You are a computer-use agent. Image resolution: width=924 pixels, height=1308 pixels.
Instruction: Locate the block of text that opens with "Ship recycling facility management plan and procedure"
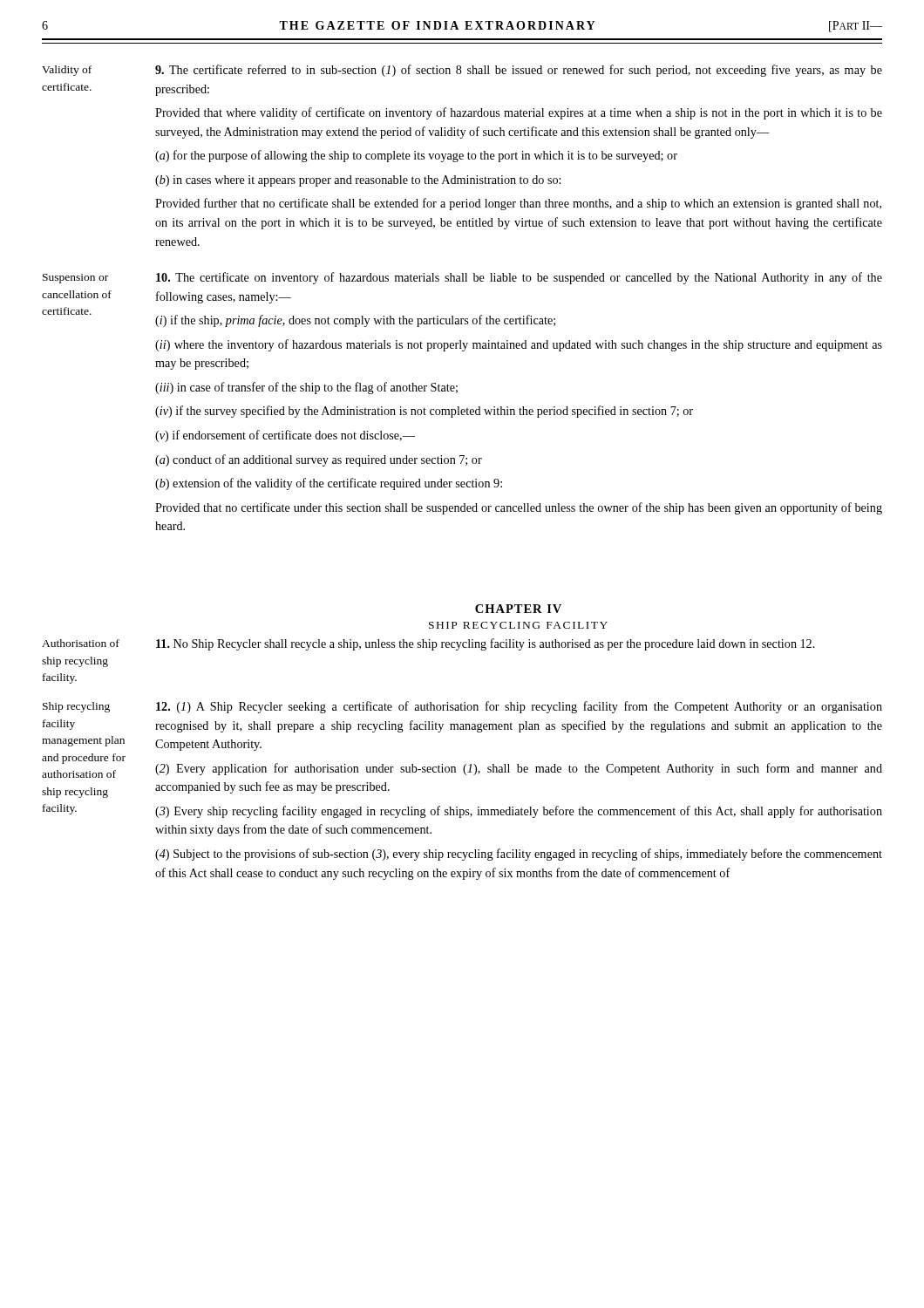(x=84, y=757)
